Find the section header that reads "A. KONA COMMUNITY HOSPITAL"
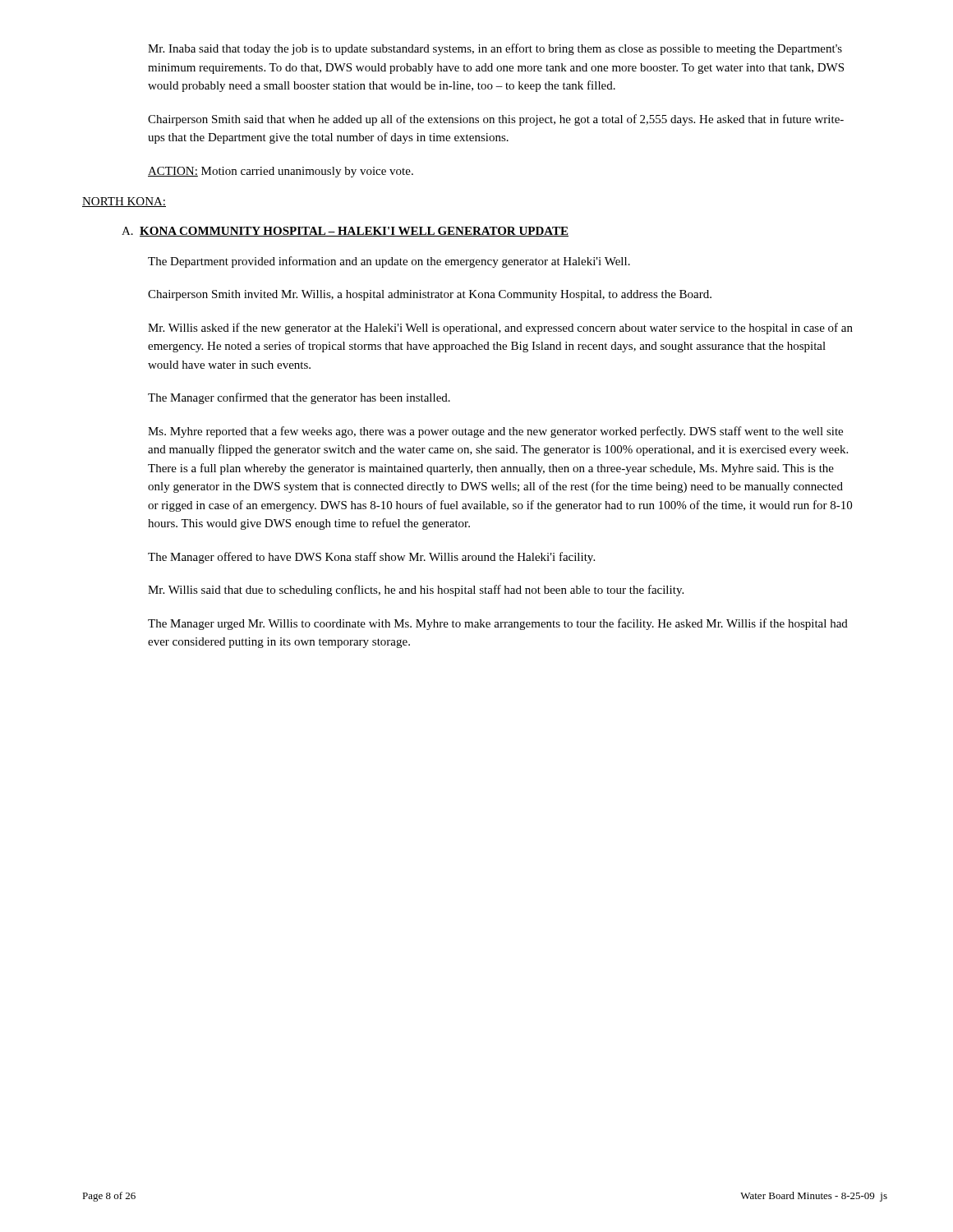 (345, 231)
